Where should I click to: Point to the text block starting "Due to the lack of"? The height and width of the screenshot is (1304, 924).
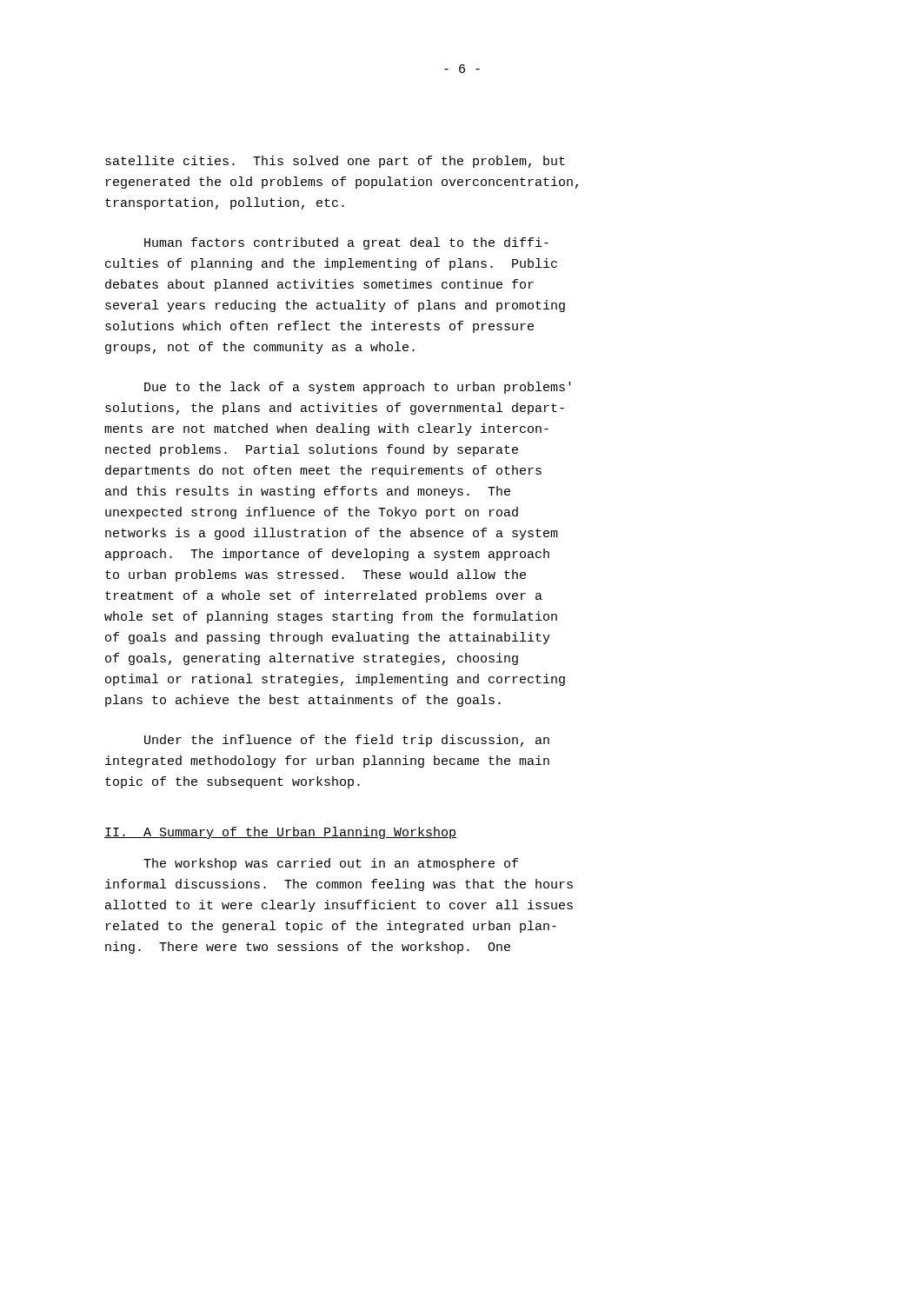click(x=339, y=545)
